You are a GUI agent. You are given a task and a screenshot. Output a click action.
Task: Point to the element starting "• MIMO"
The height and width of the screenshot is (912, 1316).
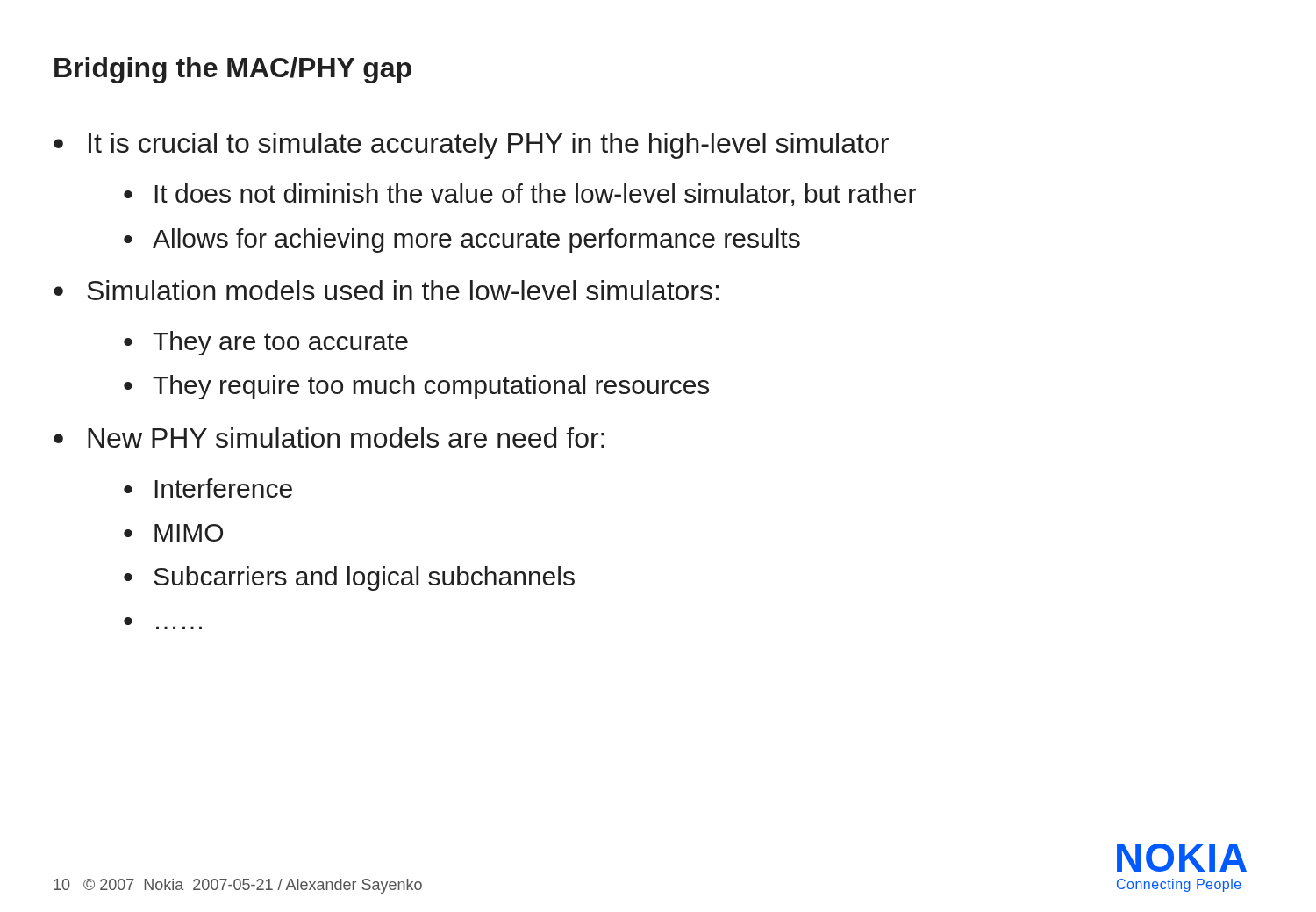click(x=174, y=533)
